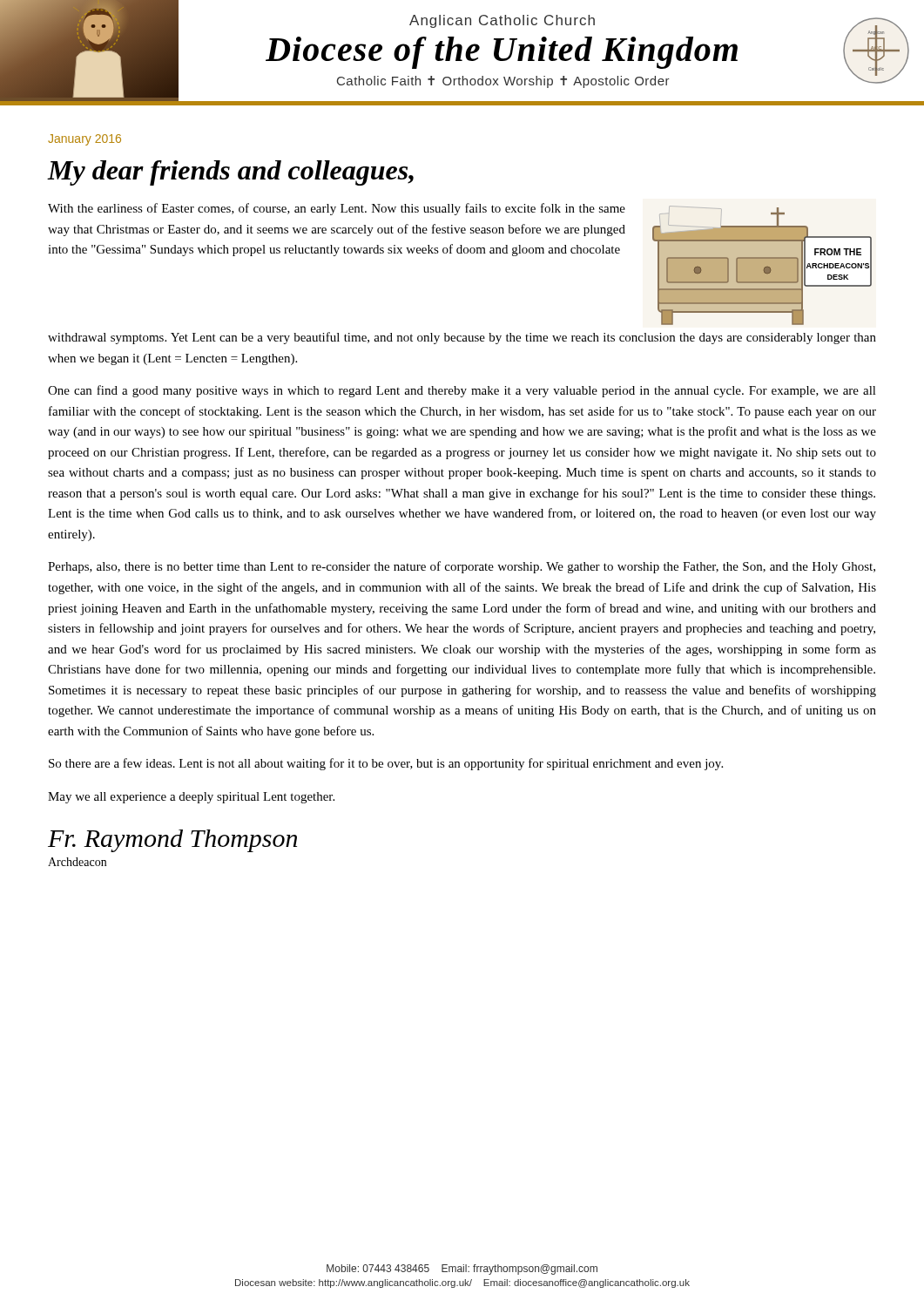
Task: Navigate to the passage starting "January 2016"
Action: pyautogui.click(x=85, y=139)
